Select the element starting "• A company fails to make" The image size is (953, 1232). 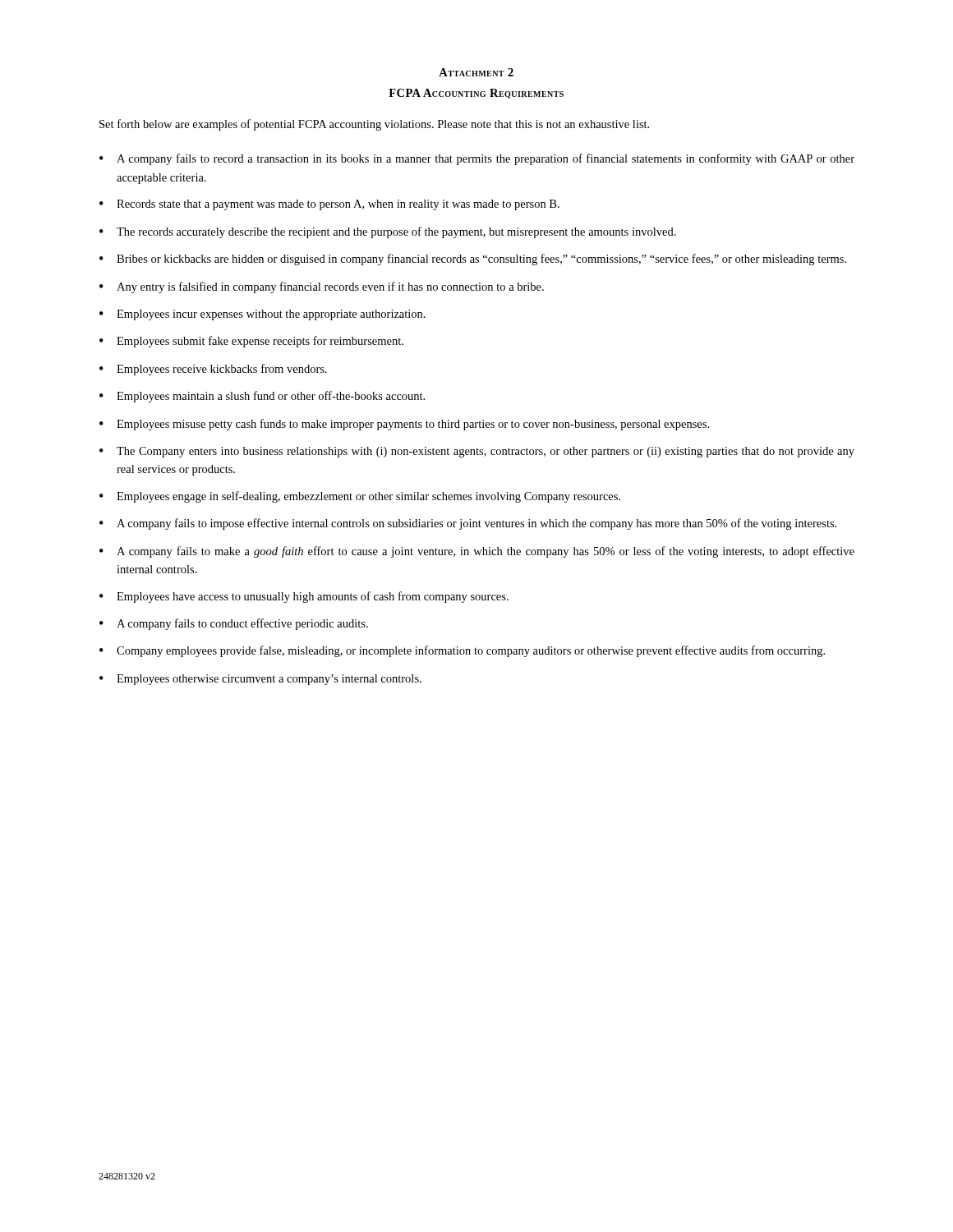click(x=476, y=560)
